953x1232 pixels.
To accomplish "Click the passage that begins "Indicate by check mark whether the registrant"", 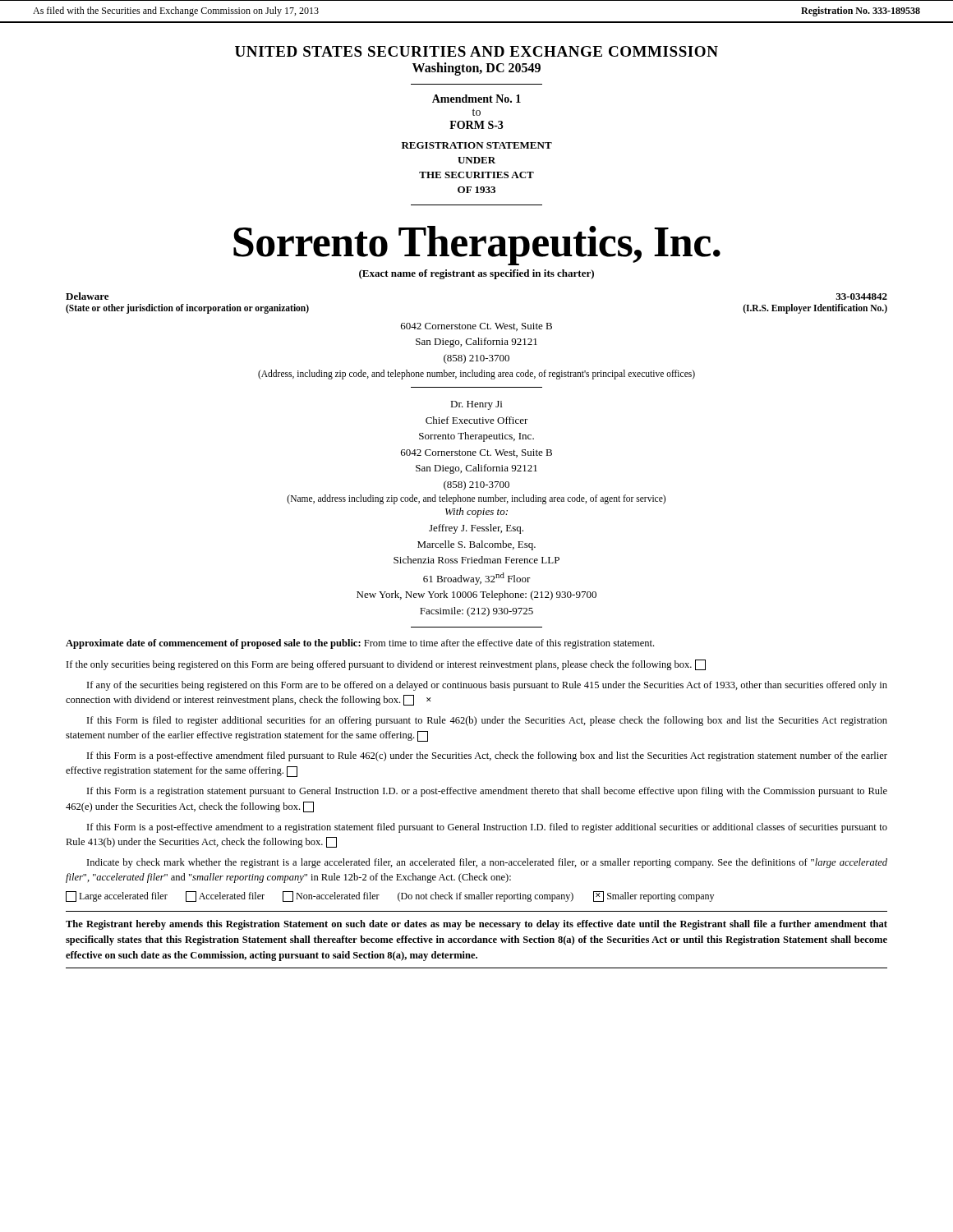I will click(476, 870).
